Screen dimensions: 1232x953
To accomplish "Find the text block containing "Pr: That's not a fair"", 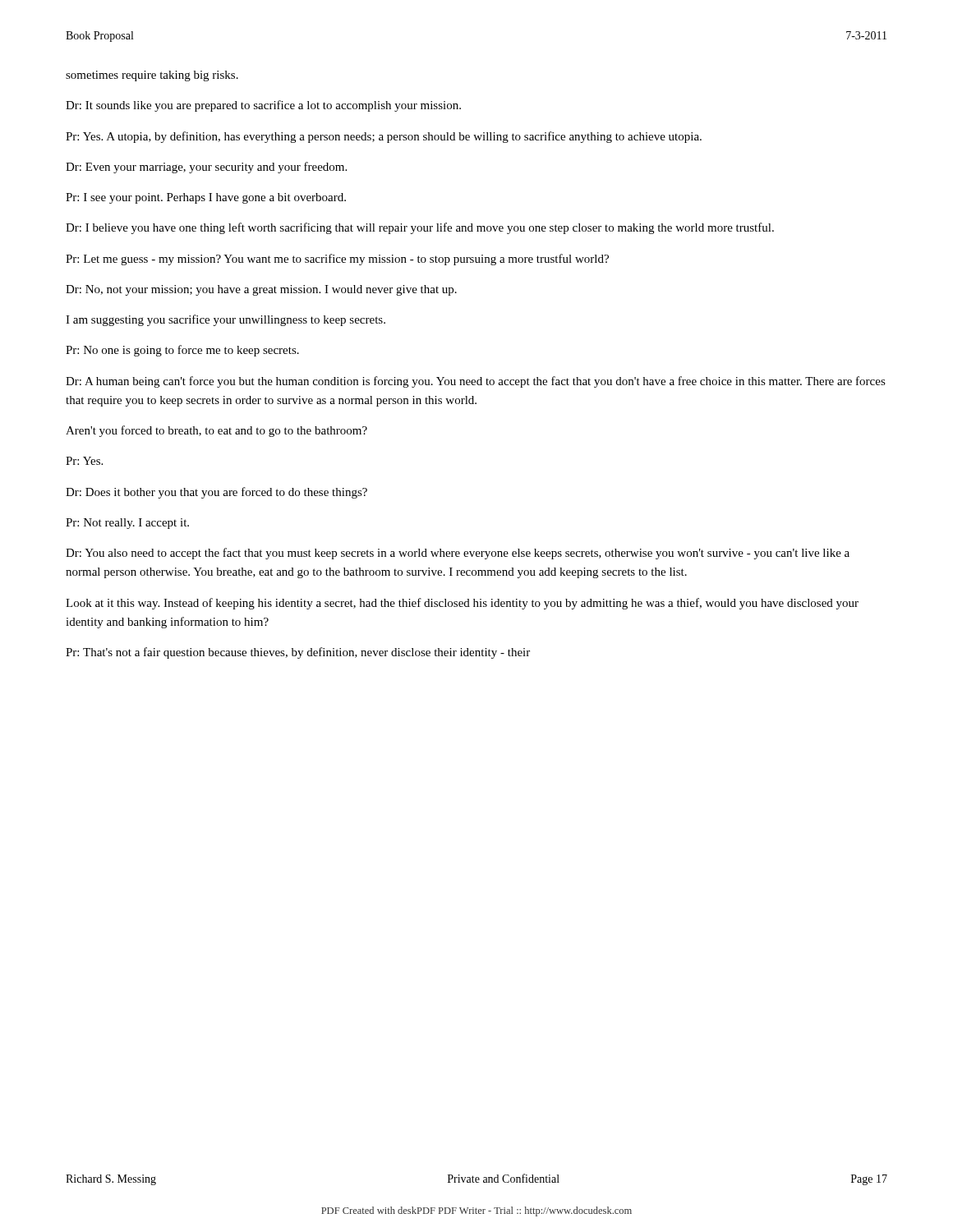I will (x=298, y=652).
